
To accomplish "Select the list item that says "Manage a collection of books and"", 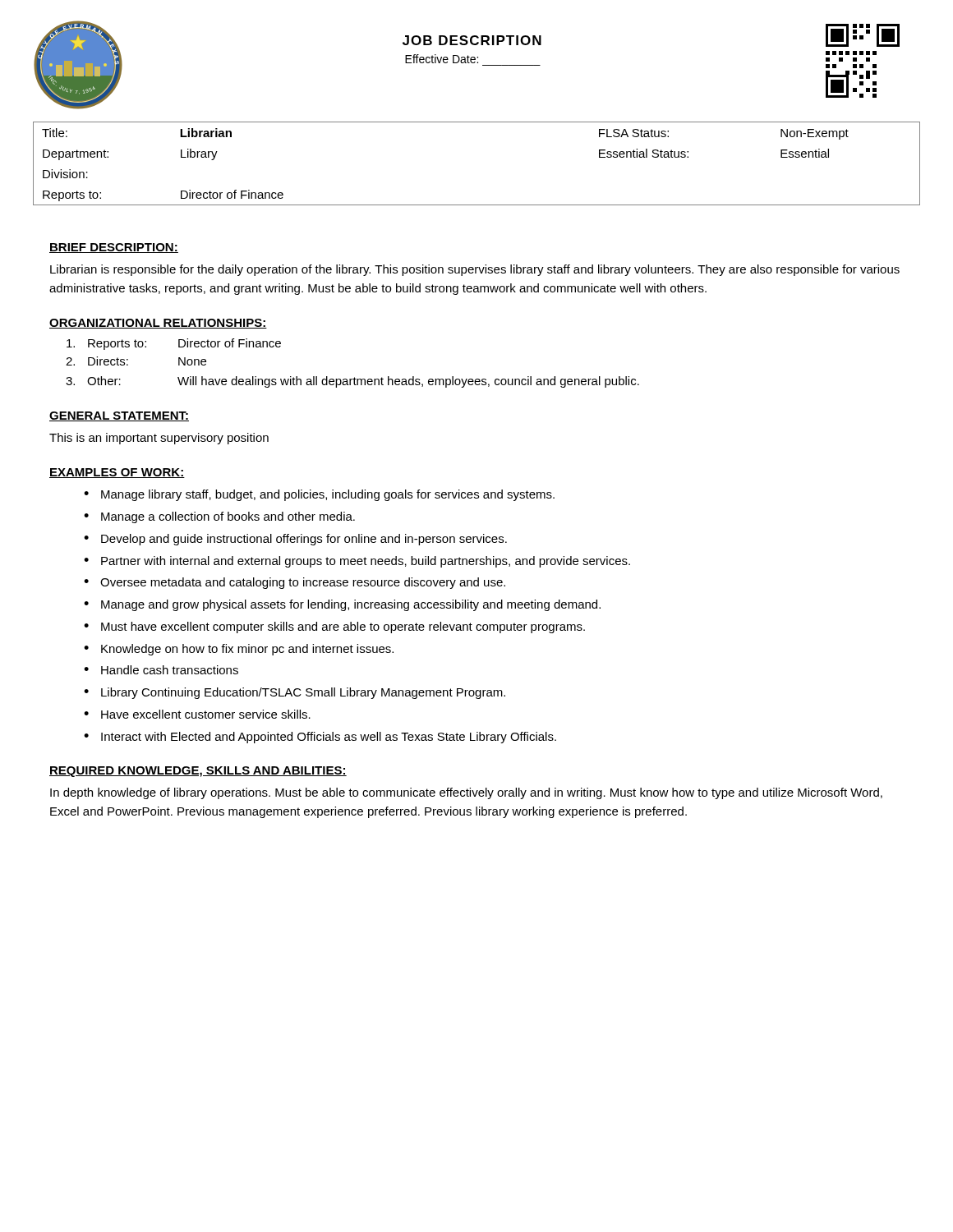I will [219, 517].
